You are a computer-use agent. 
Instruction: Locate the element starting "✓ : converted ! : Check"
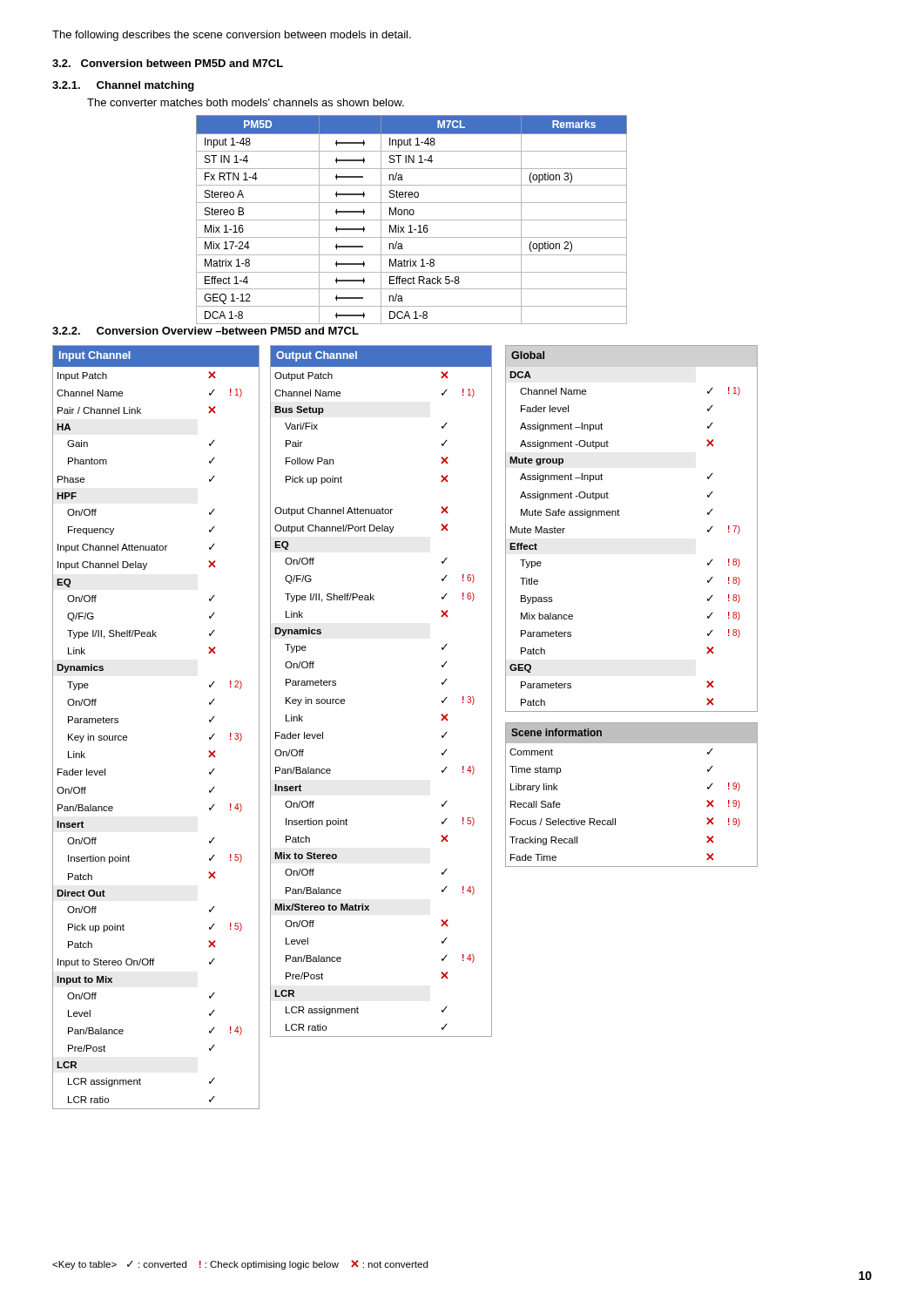(240, 1264)
